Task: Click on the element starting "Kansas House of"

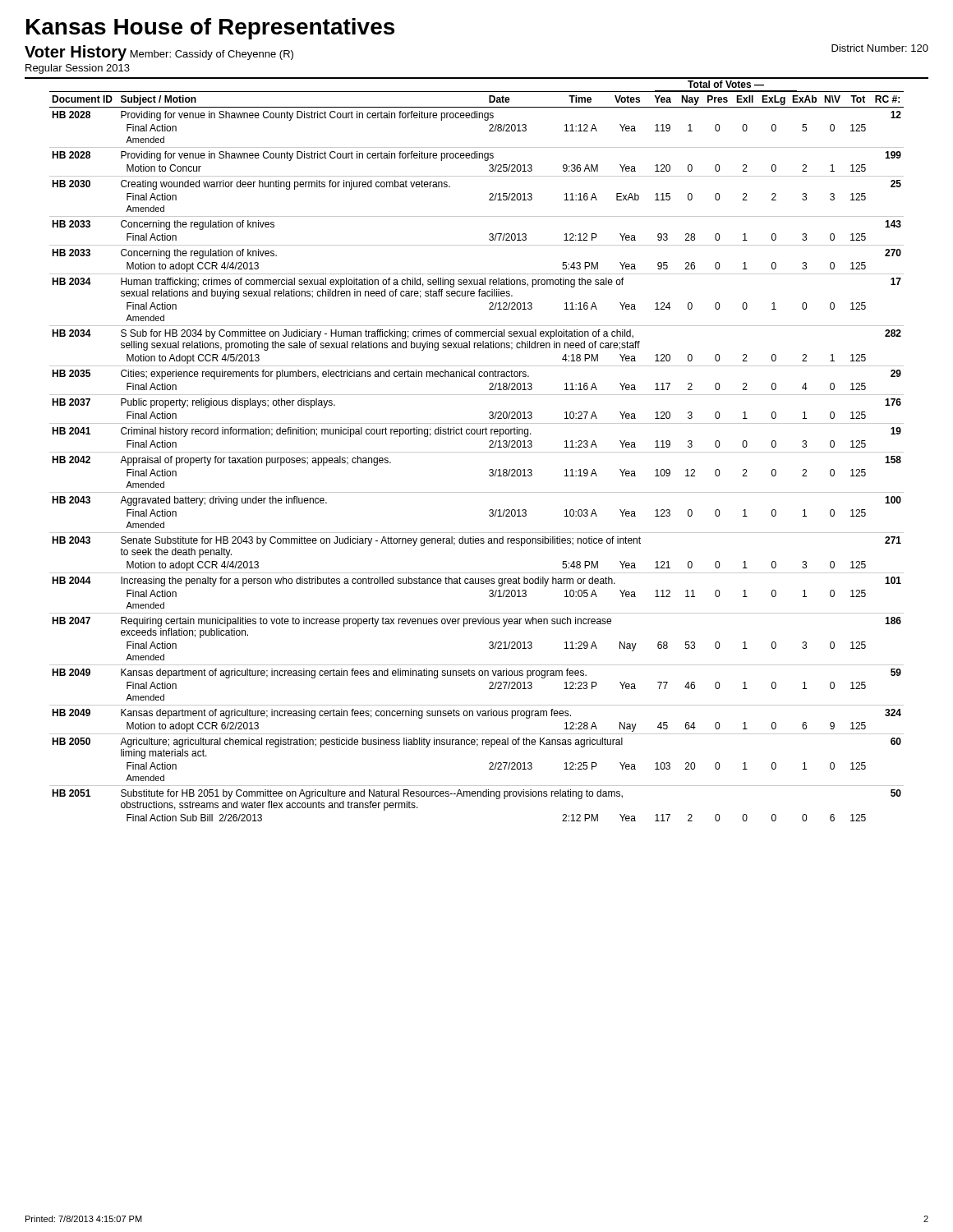Action: pyautogui.click(x=210, y=27)
